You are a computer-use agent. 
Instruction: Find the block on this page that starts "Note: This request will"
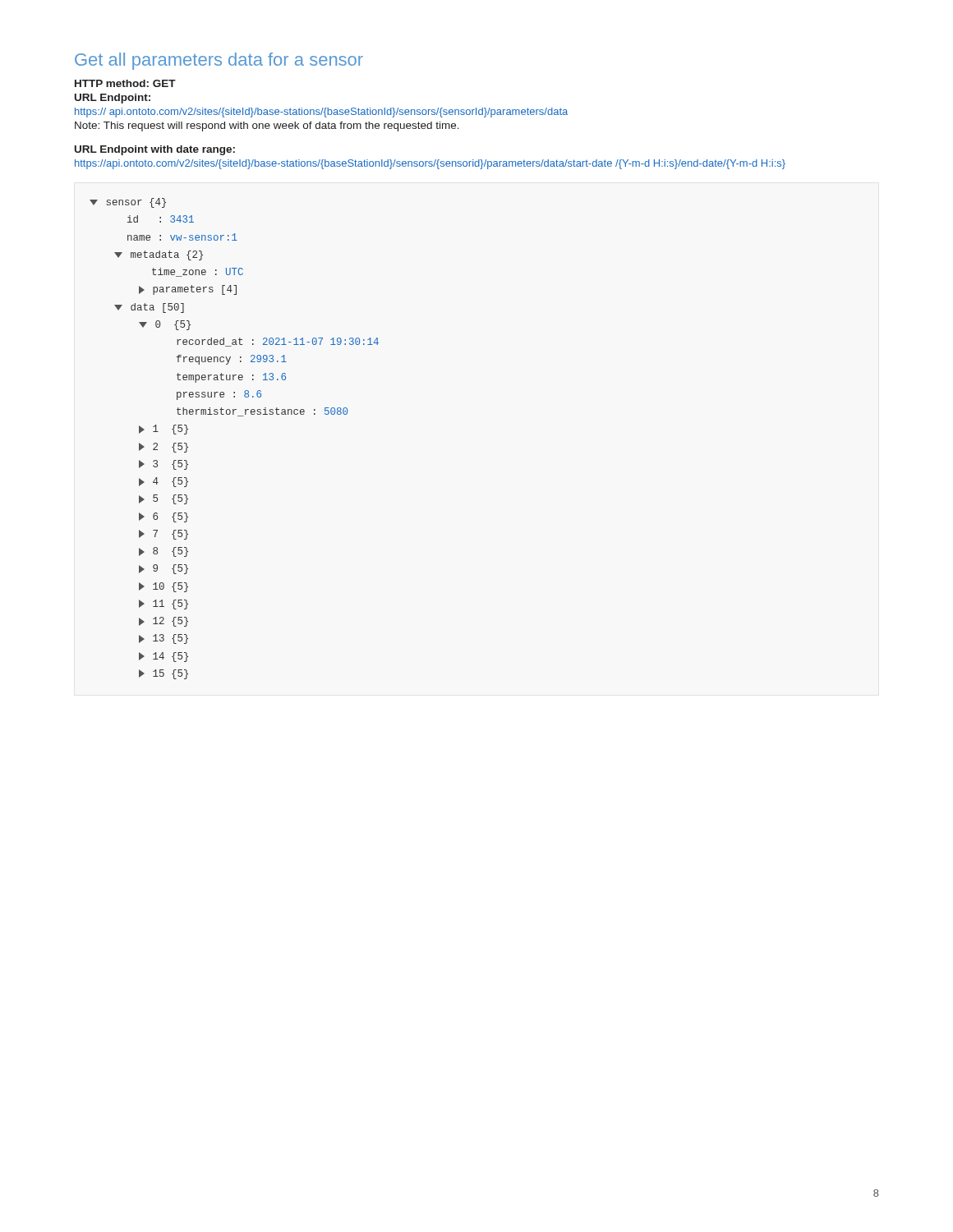click(267, 125)
